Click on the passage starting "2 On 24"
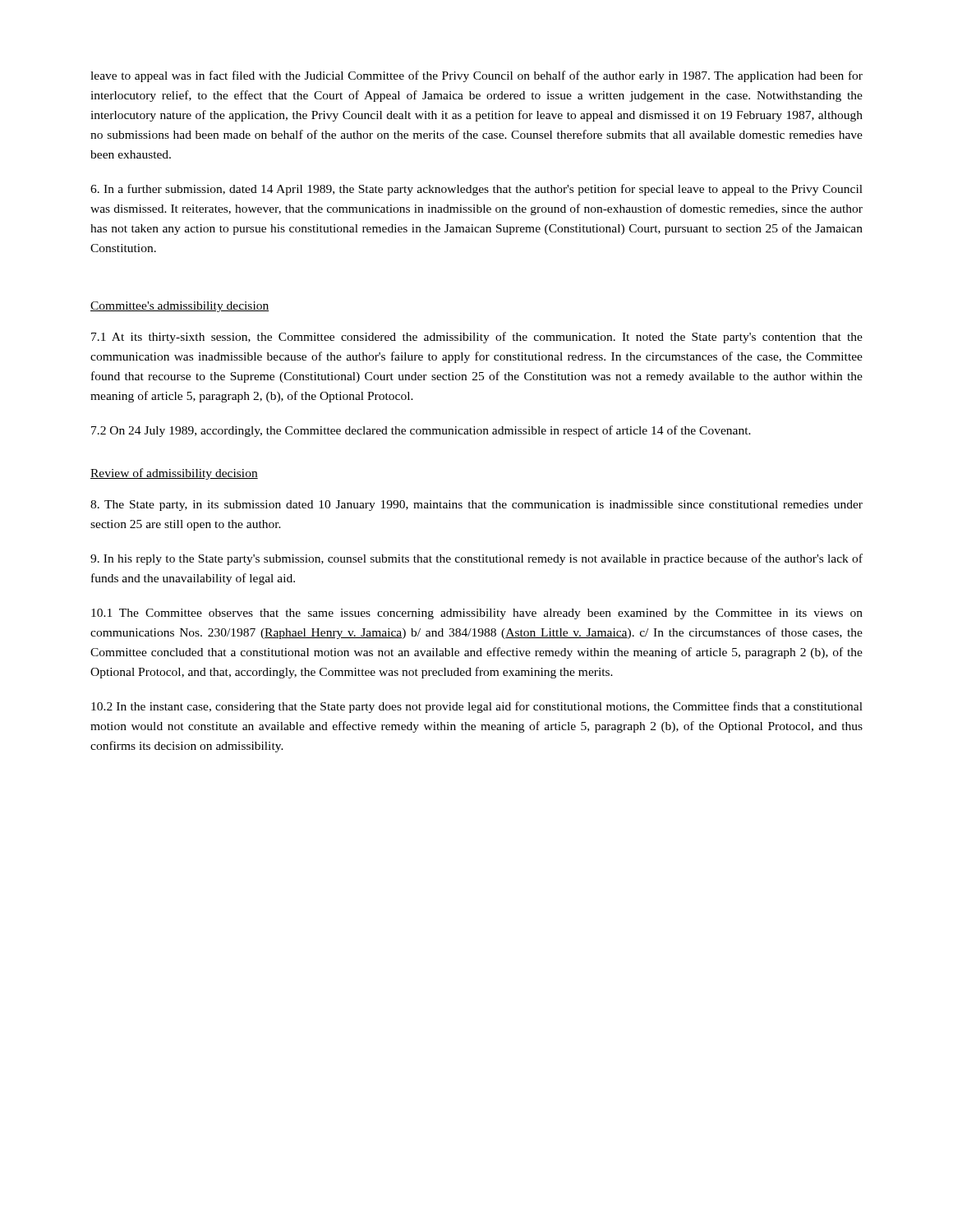The height and width of the screenshot is (1232, 953). click(x=421, y=430)
